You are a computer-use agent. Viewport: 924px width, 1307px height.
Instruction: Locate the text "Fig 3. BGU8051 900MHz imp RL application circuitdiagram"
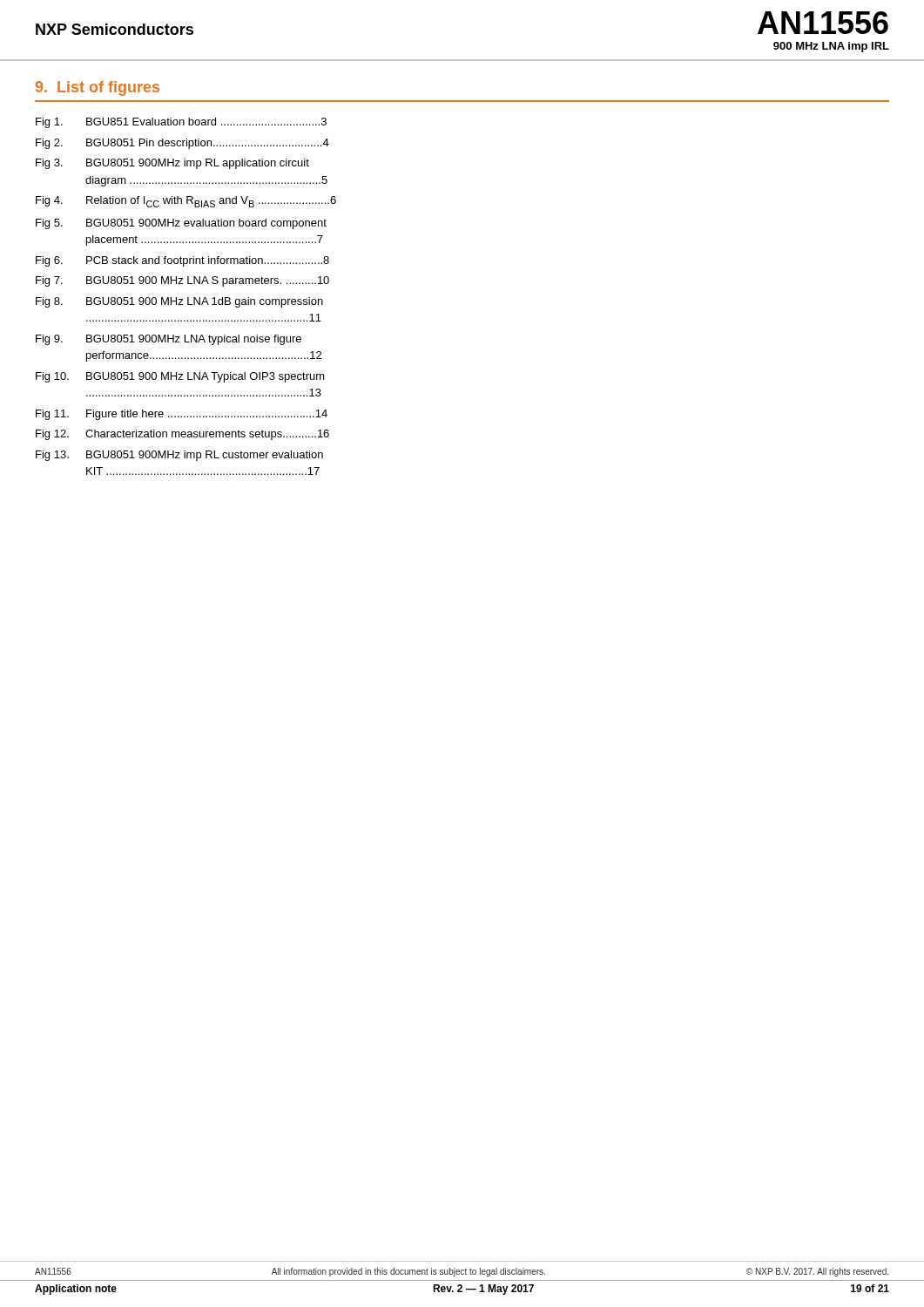253,171
